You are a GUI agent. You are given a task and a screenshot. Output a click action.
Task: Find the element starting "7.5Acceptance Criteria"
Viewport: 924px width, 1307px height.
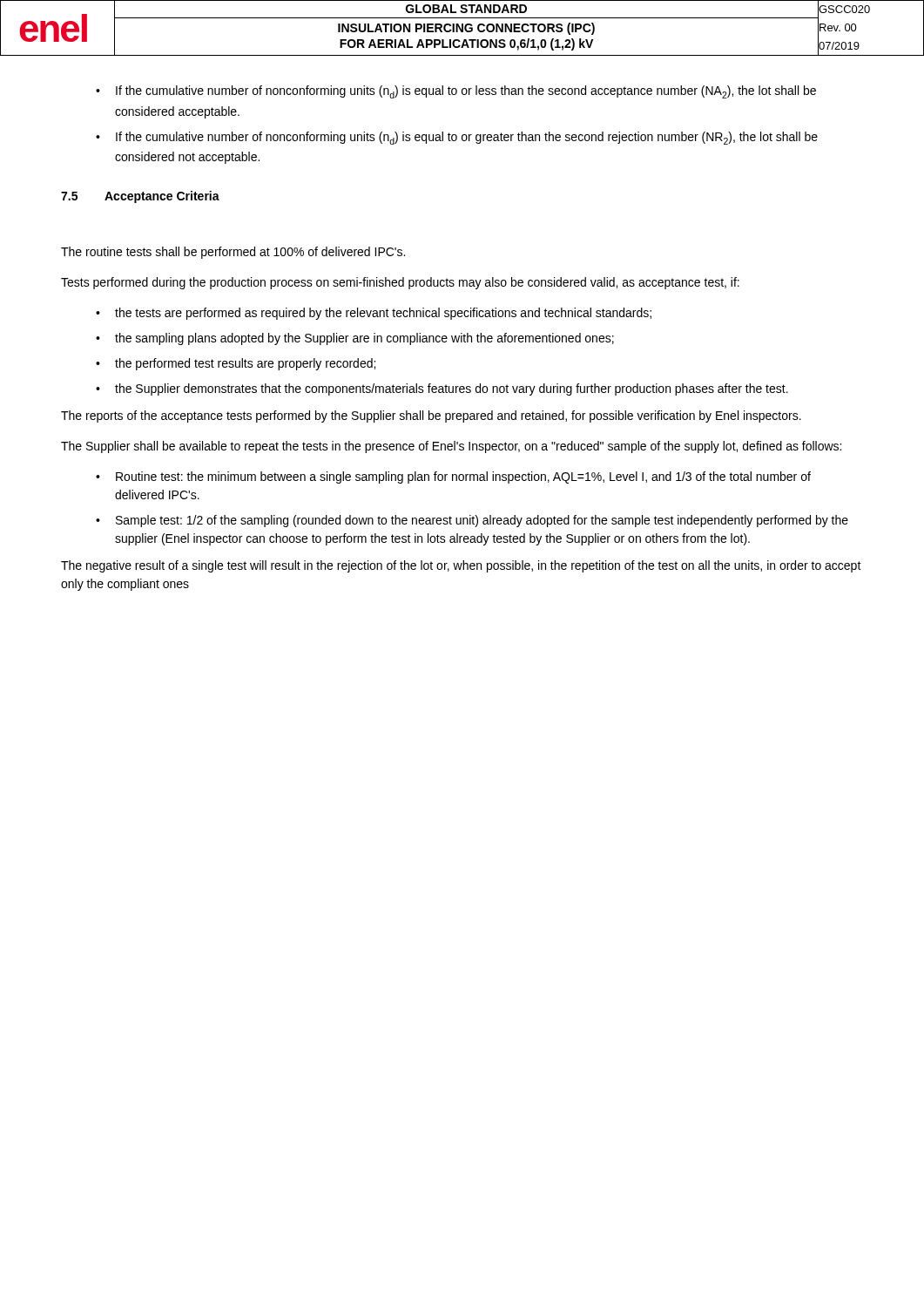(x=140, y=197)
